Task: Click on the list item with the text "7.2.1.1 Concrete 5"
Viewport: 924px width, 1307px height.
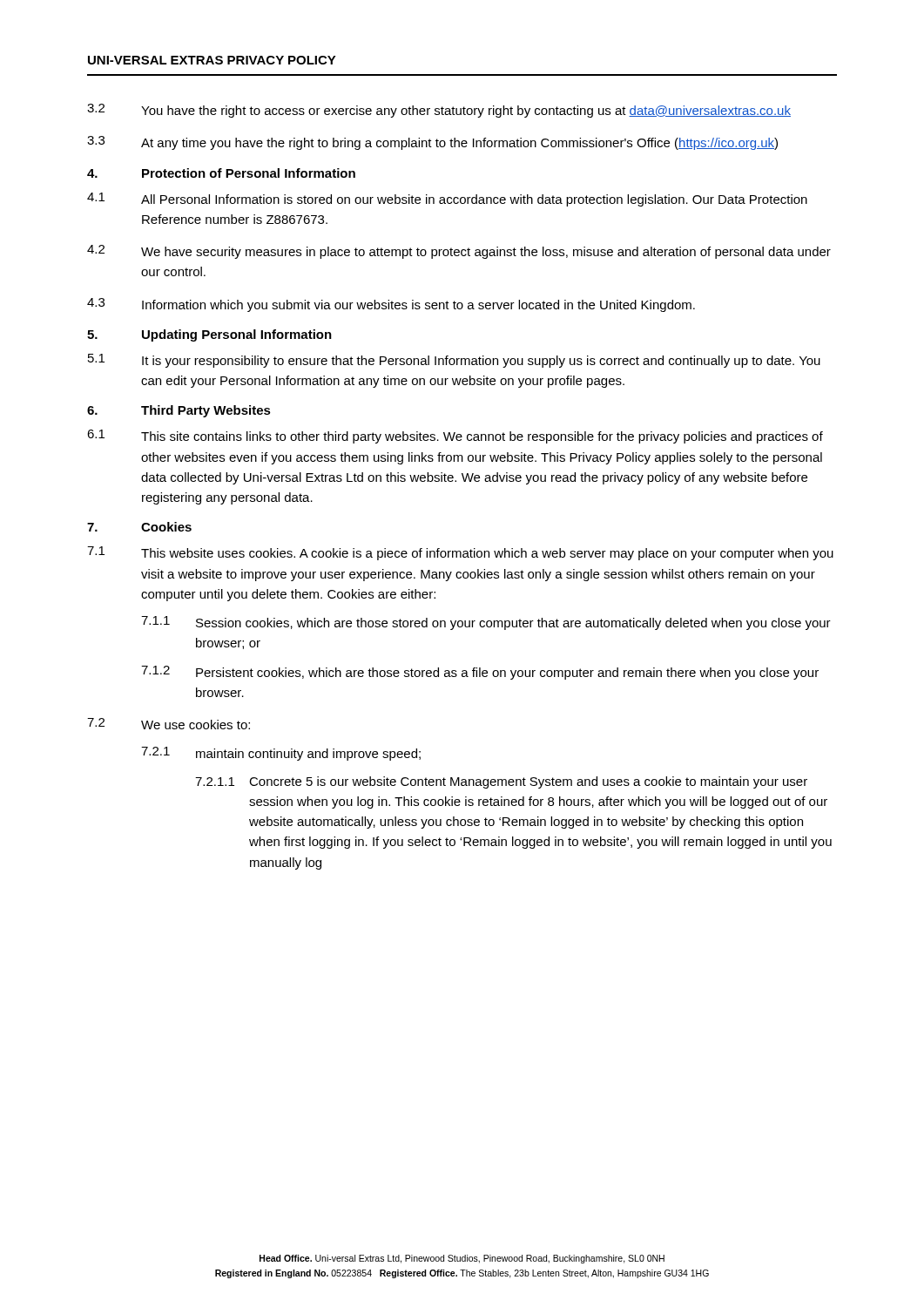Action: 516,821
